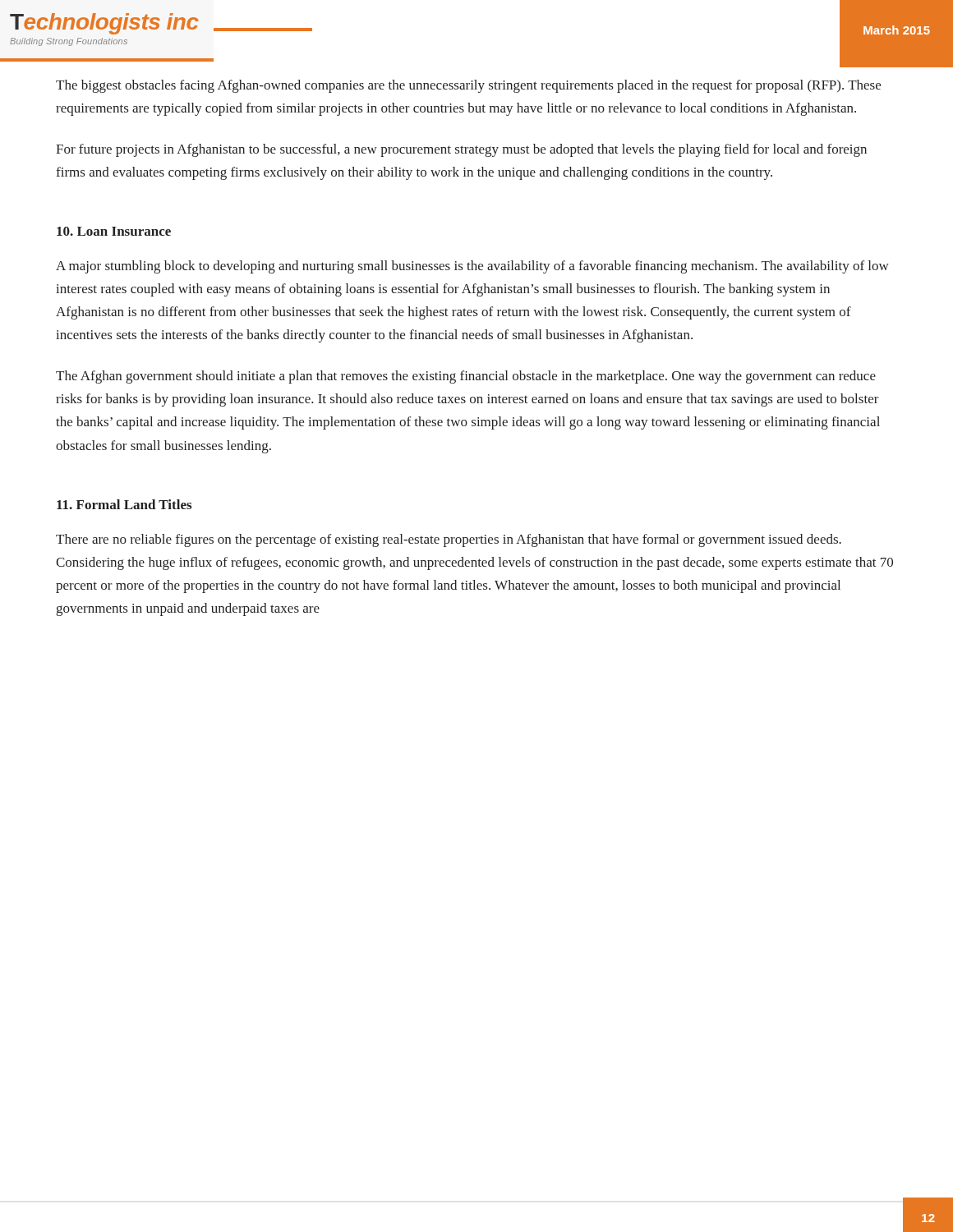Find the text block with the text "The biggest obstacles facing"
Viewport: 953px width, 1232px height.
pos(469,97)
